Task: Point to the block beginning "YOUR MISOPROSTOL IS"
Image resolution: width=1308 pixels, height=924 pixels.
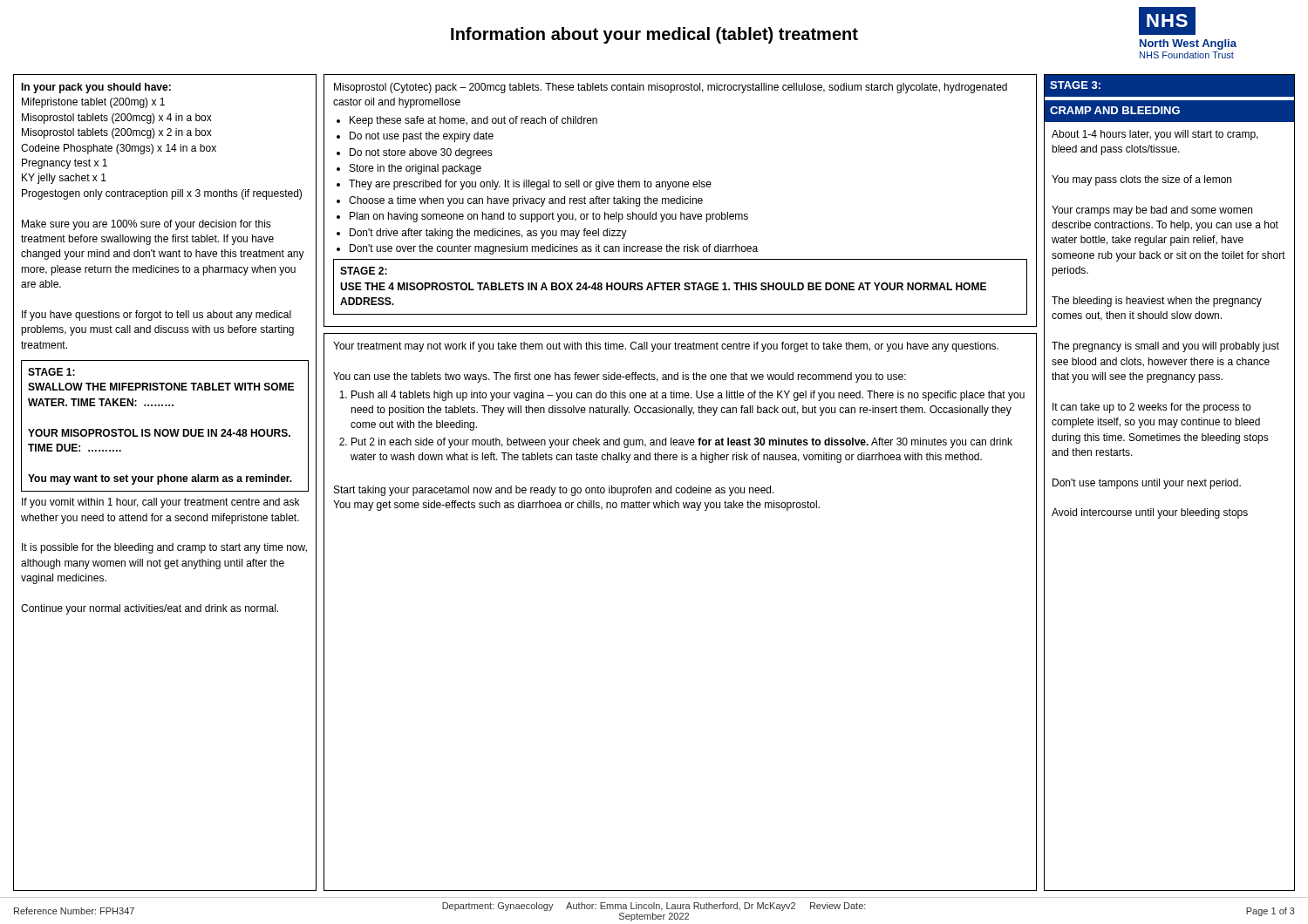Action: (159, 440)
